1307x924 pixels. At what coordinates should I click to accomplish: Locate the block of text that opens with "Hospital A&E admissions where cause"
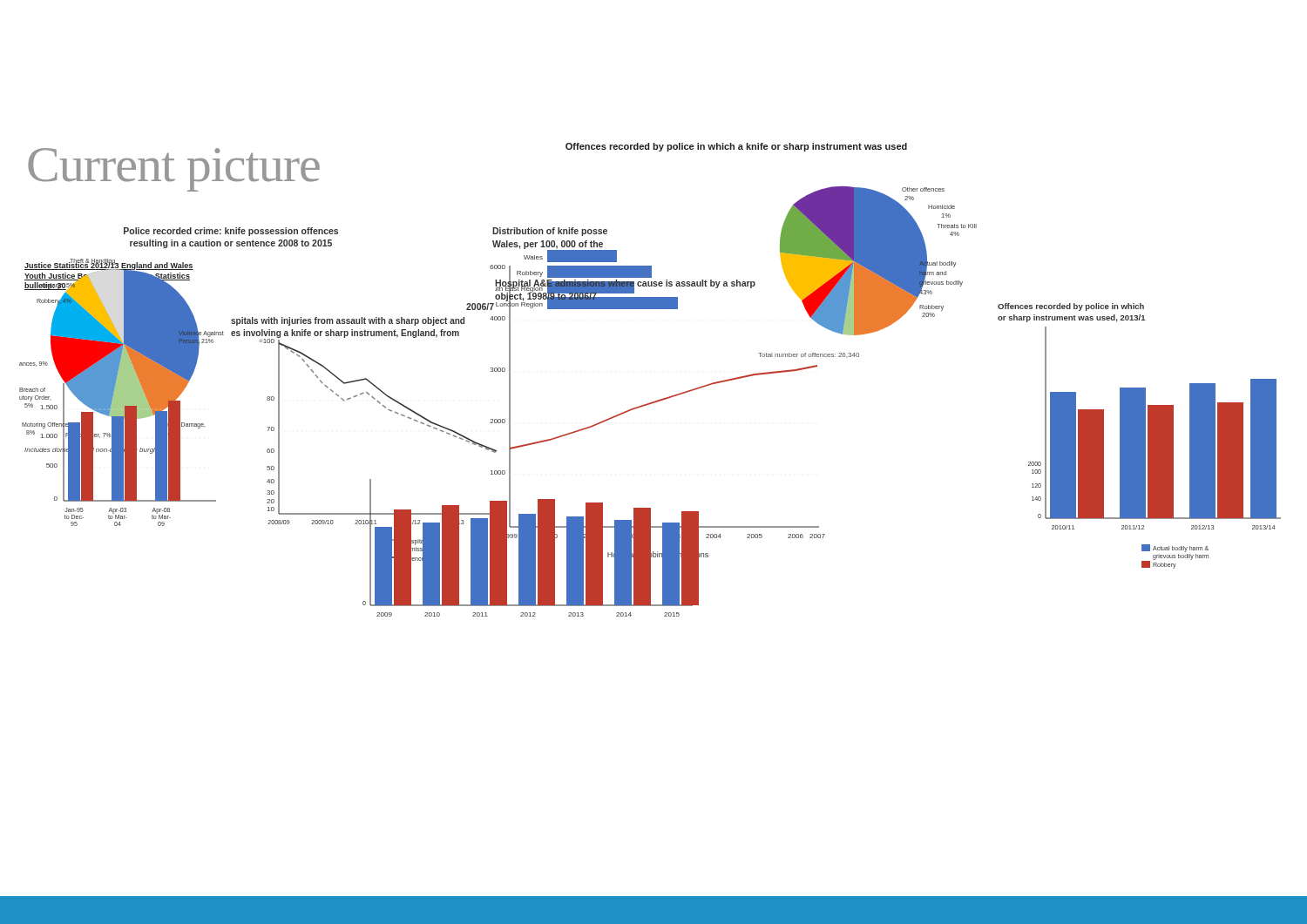(x=625, y=289)
